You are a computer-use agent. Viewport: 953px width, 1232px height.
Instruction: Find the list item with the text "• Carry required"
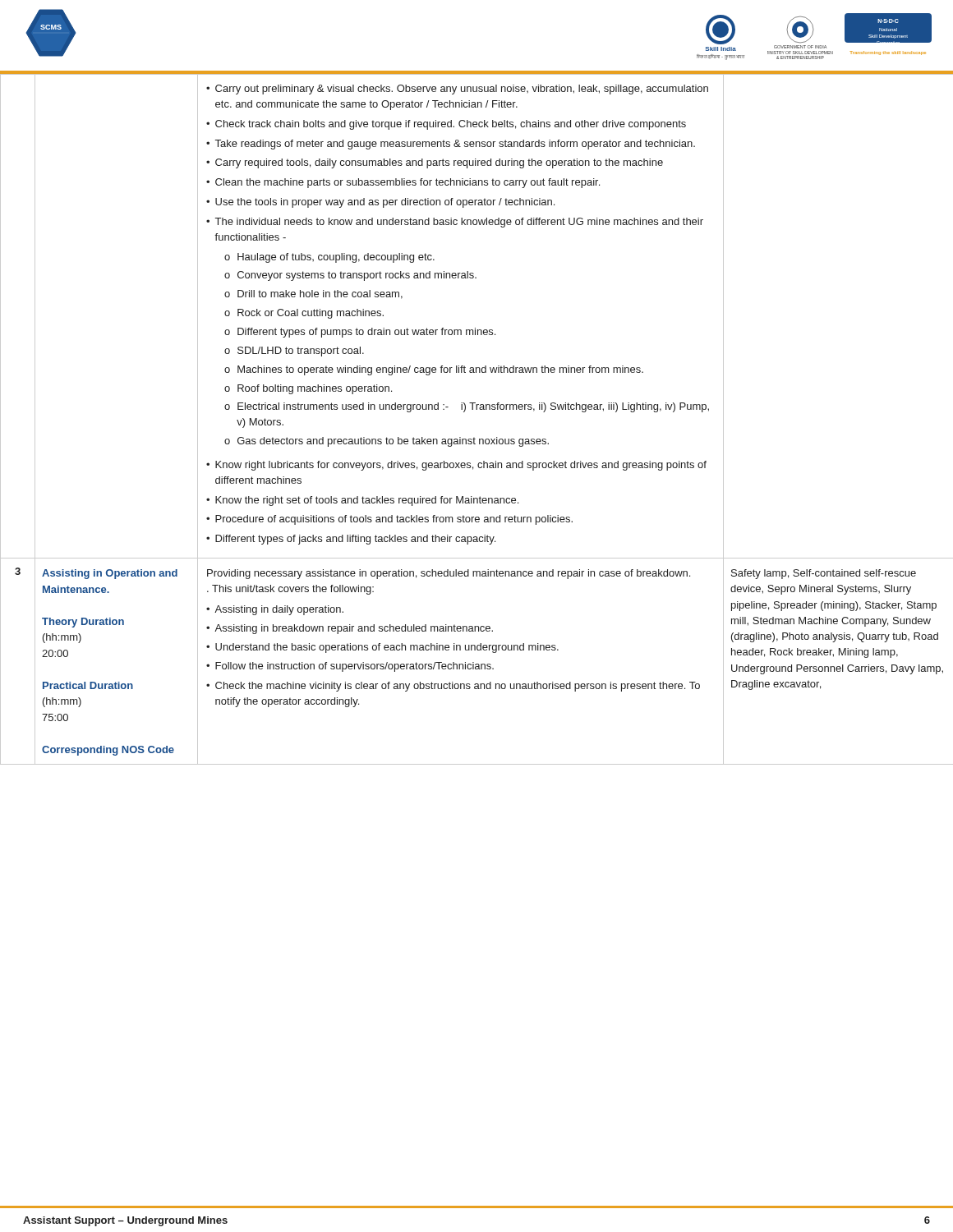point(435,163)
